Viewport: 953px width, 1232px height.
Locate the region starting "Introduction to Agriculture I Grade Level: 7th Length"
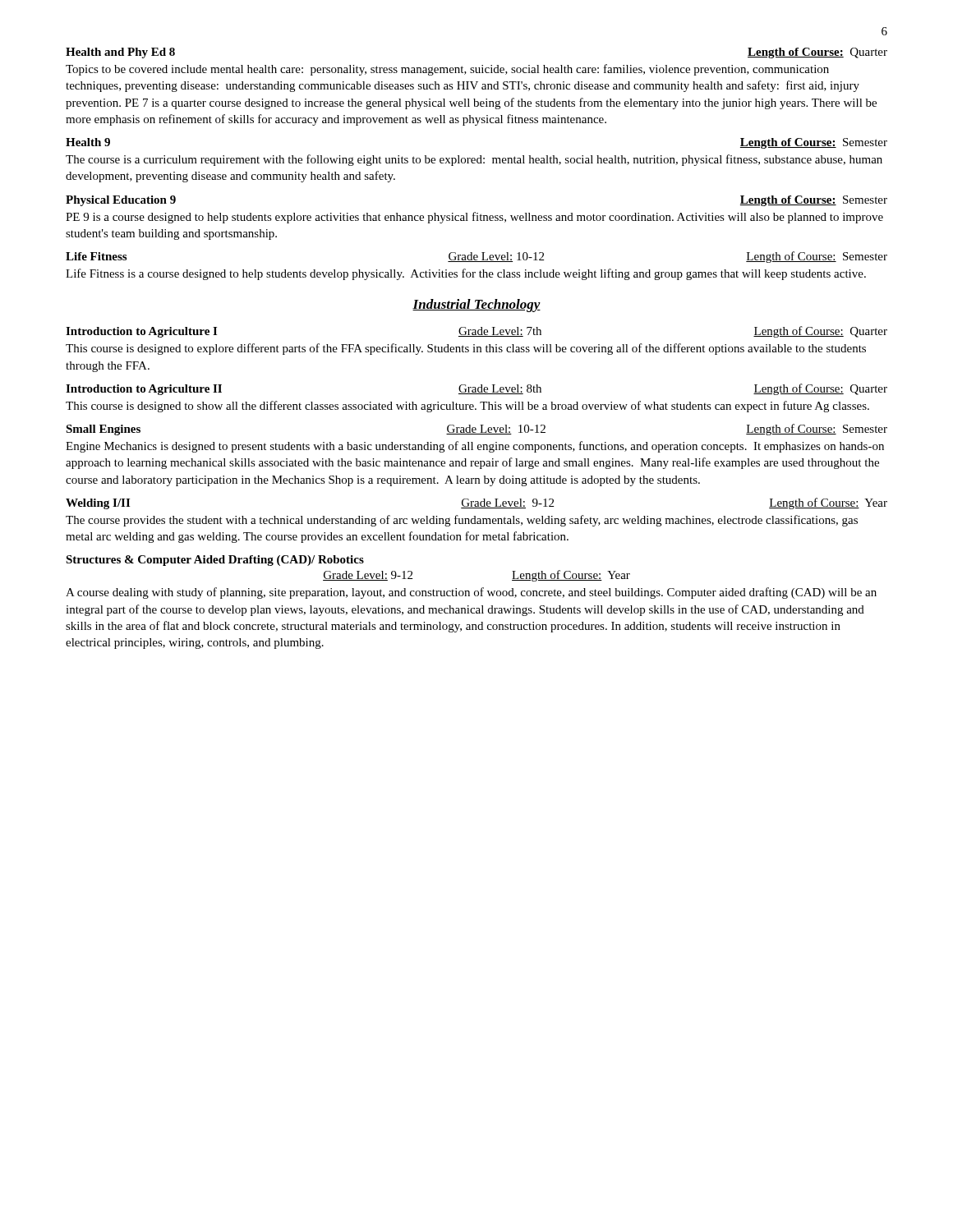pos(476,332)
